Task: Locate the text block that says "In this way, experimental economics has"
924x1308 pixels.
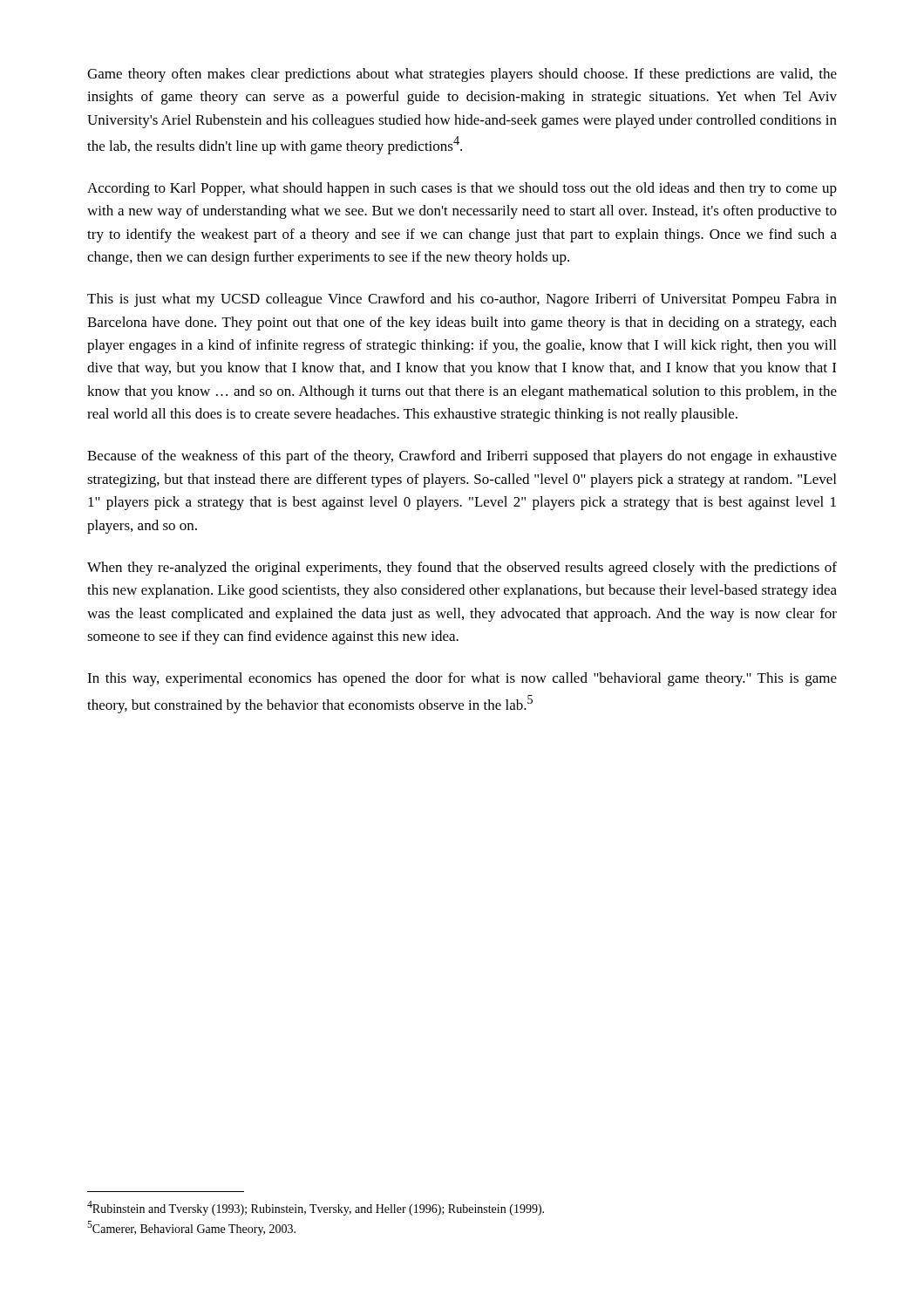Action: point(462,691)
